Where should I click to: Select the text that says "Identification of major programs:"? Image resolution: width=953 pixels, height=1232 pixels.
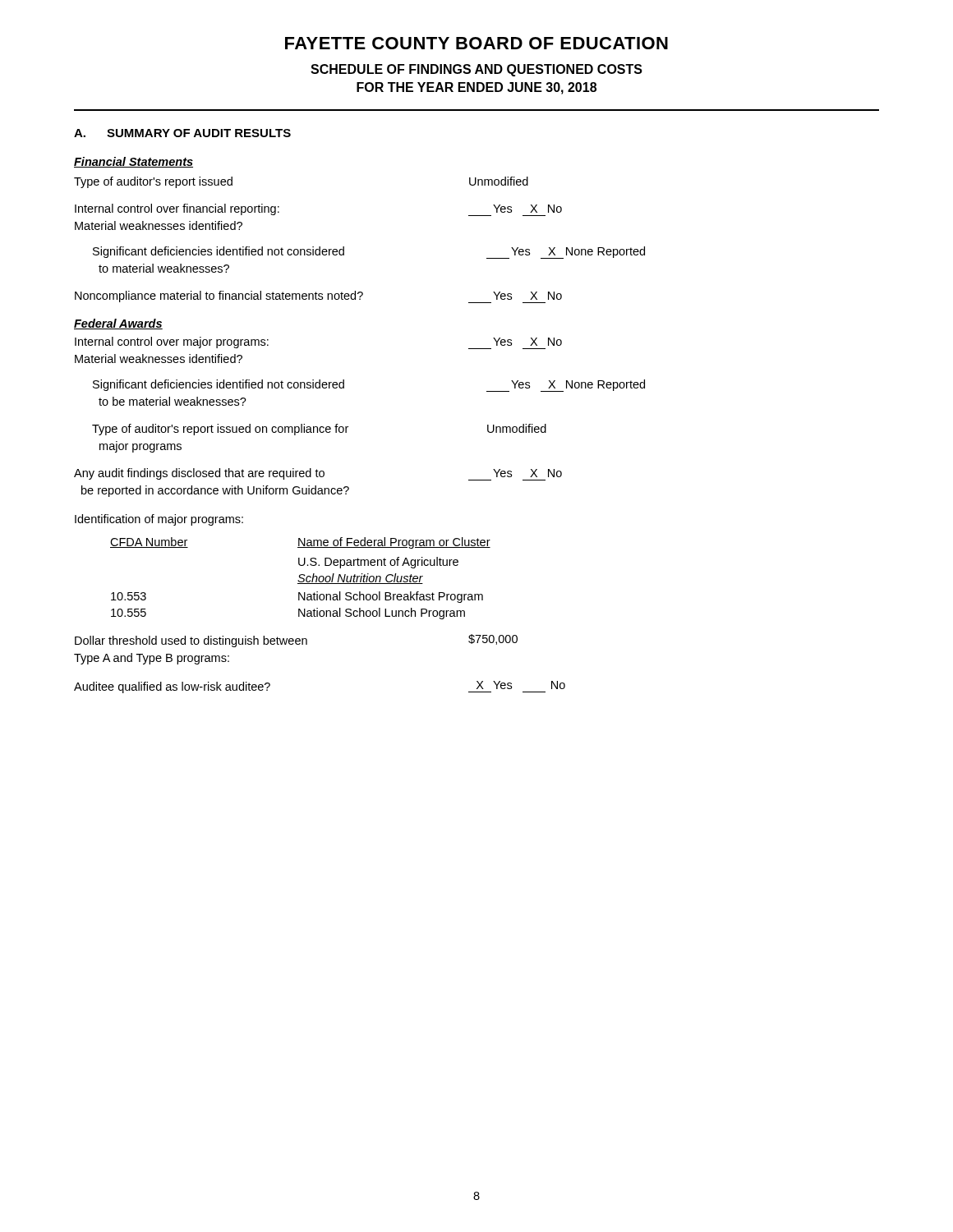click(159, 519)
